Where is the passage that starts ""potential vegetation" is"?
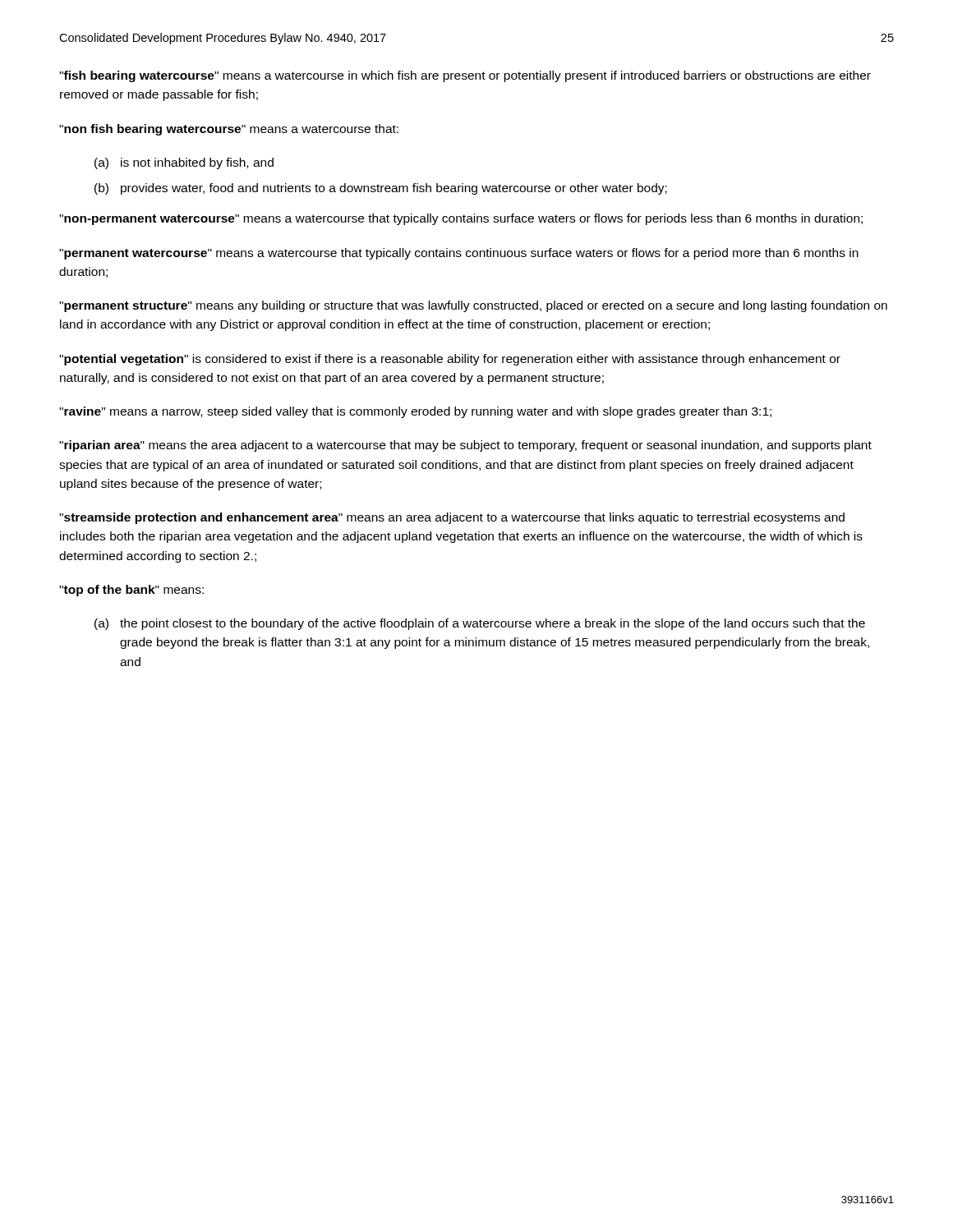This screenshot has width=953, height=1232. 450,368
